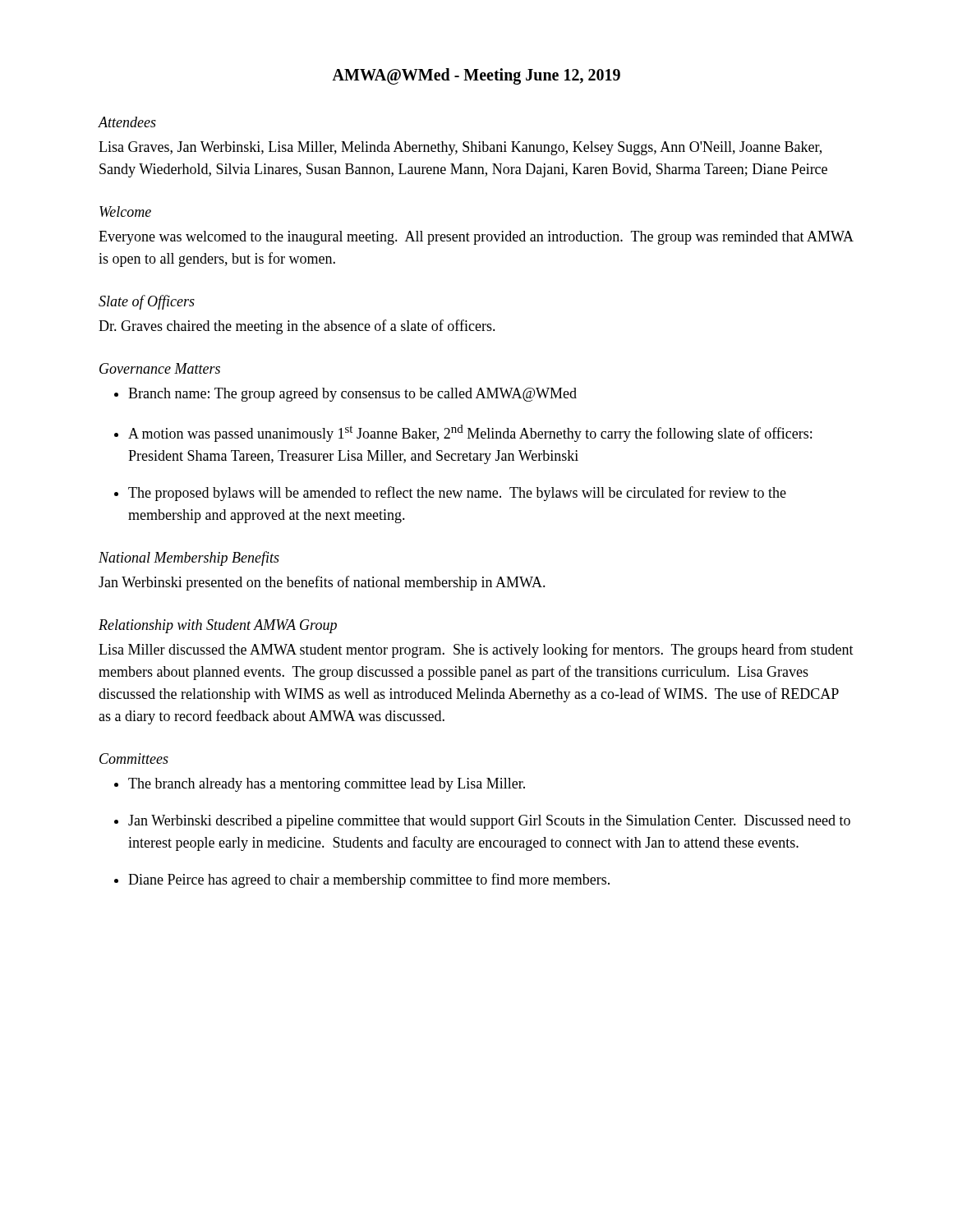
Task: Select the text block containing "Lisa Graves, Jan Werbinski, Lisa"
Action: pyautogui.click(x=463, y=158)
